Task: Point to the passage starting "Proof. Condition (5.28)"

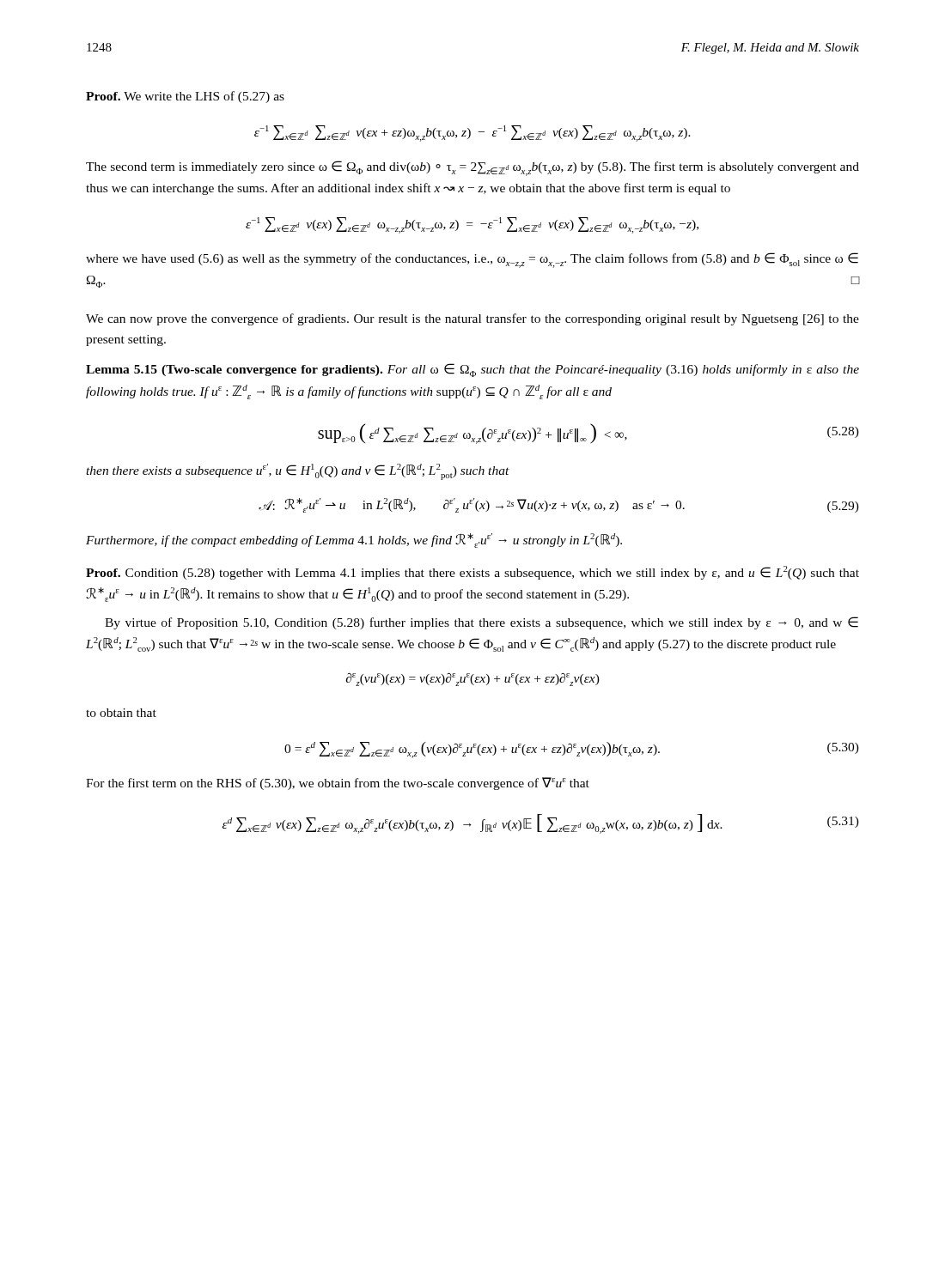Action: pyautogui.click(x=472, y=584)
